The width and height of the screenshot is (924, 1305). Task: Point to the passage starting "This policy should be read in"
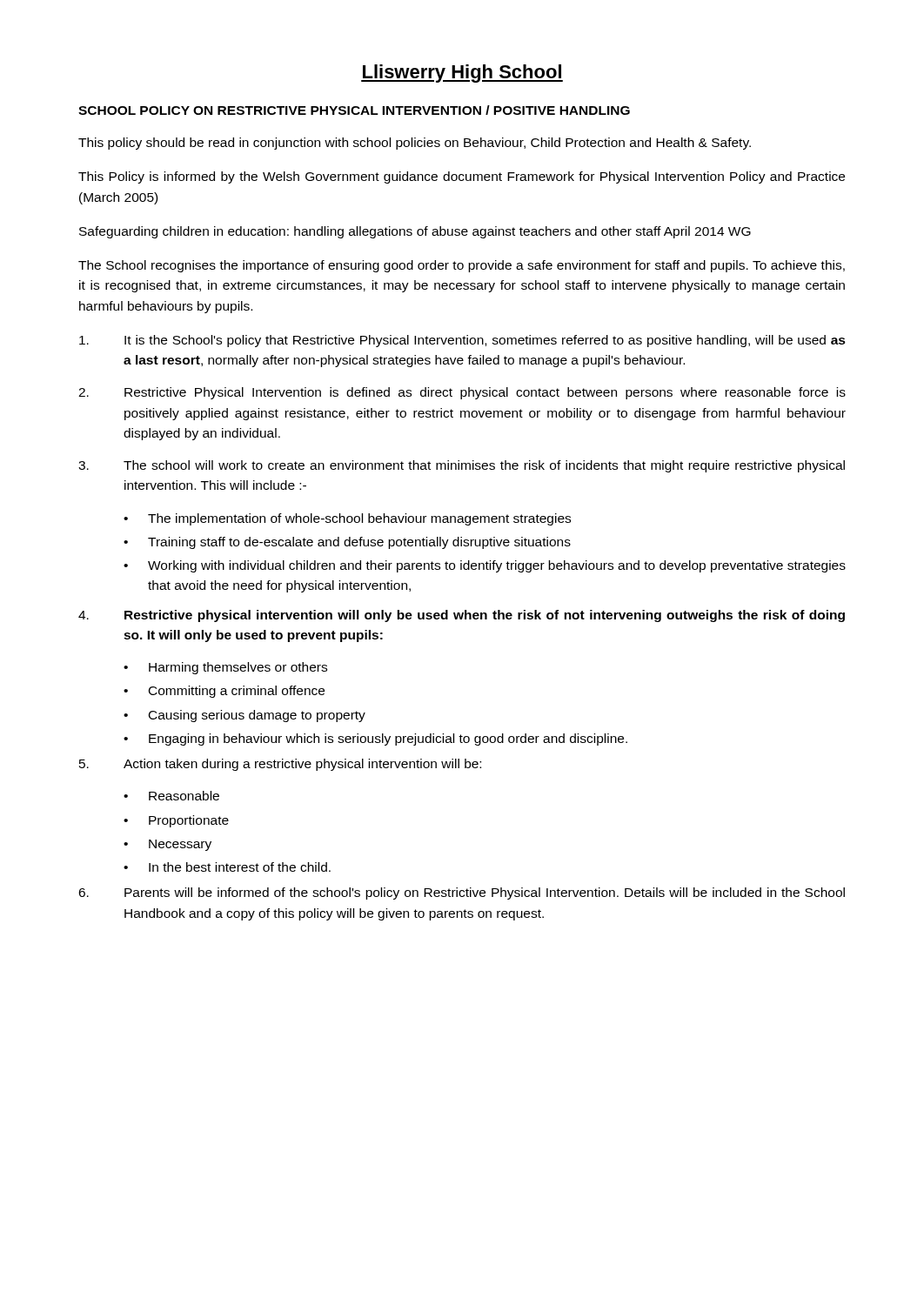pos(415,142)
